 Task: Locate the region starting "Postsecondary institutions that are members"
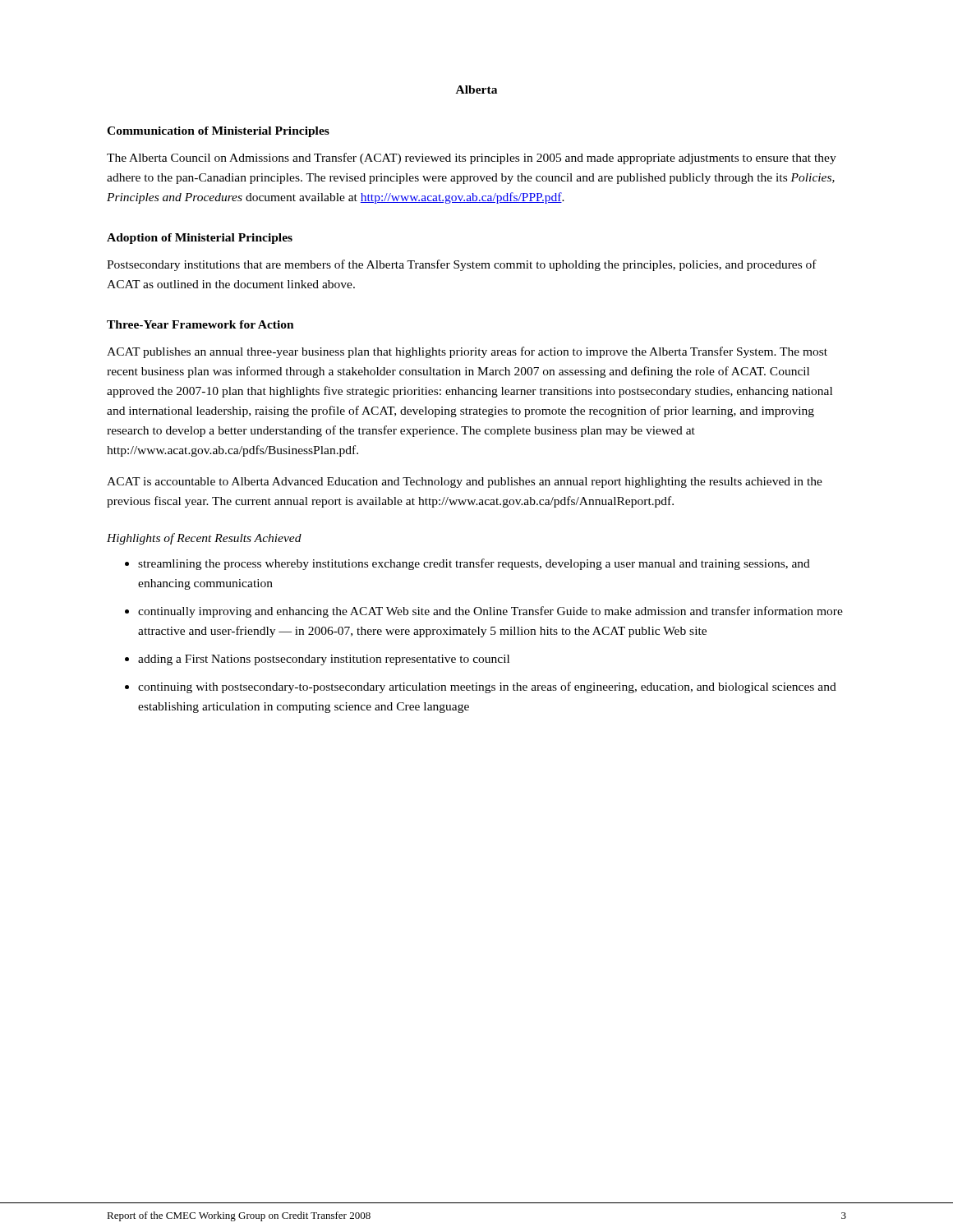(x=462, y=274)
